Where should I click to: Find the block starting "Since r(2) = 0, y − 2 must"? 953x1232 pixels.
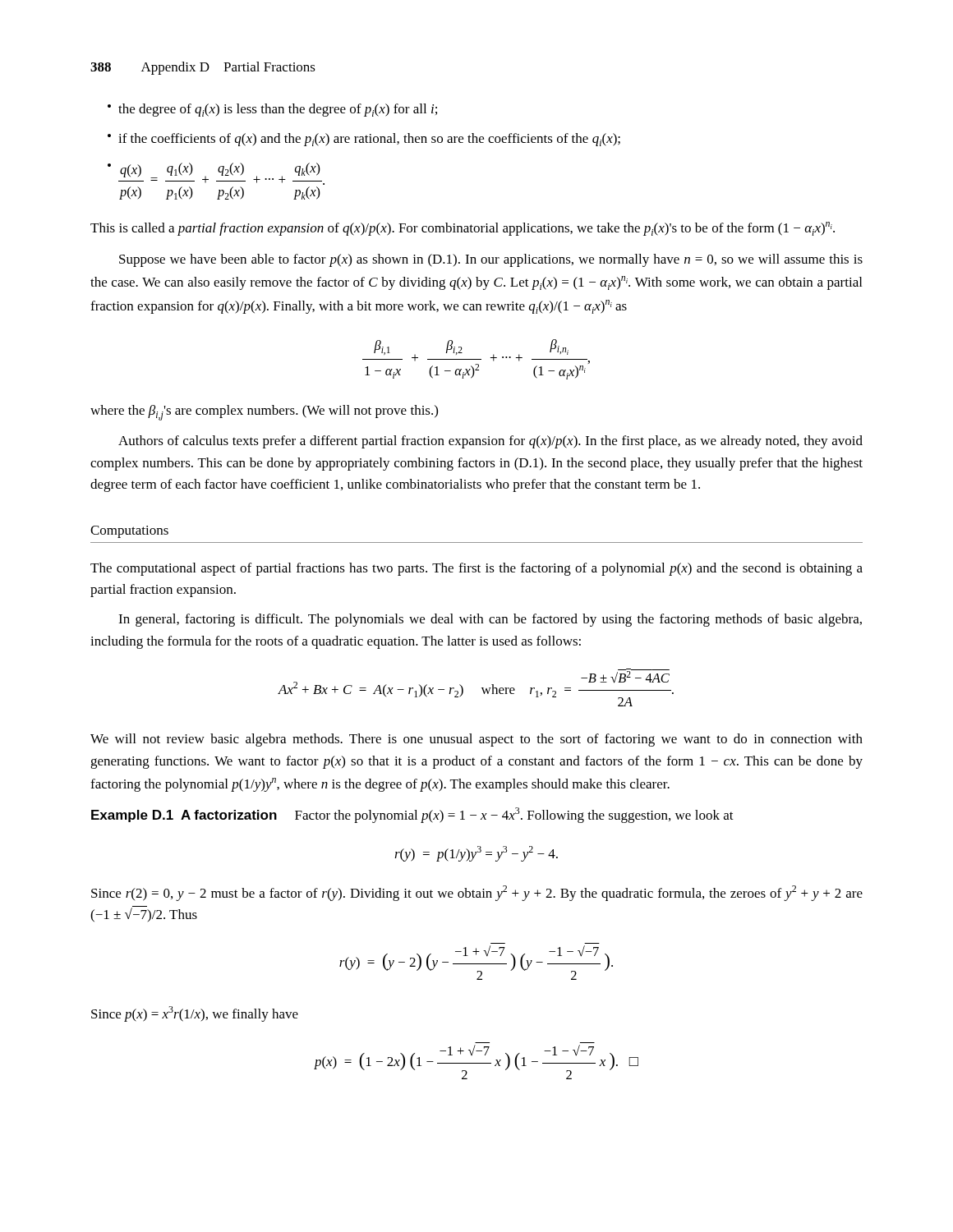tap(476, 902)
